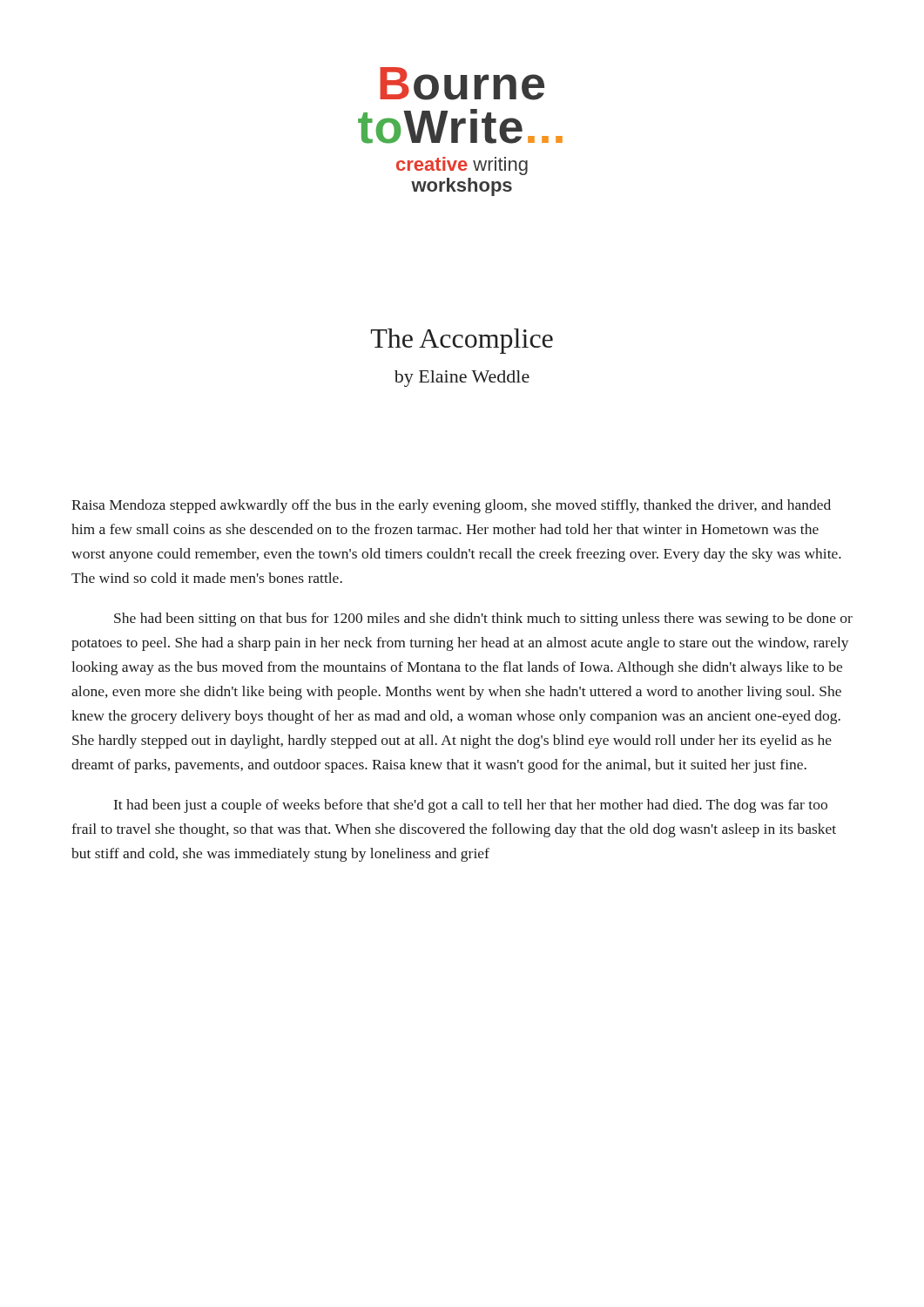Select the block starting "Raisa Mendoza stepped"
Screen dimensions: 1307x924
click(457, 541)
